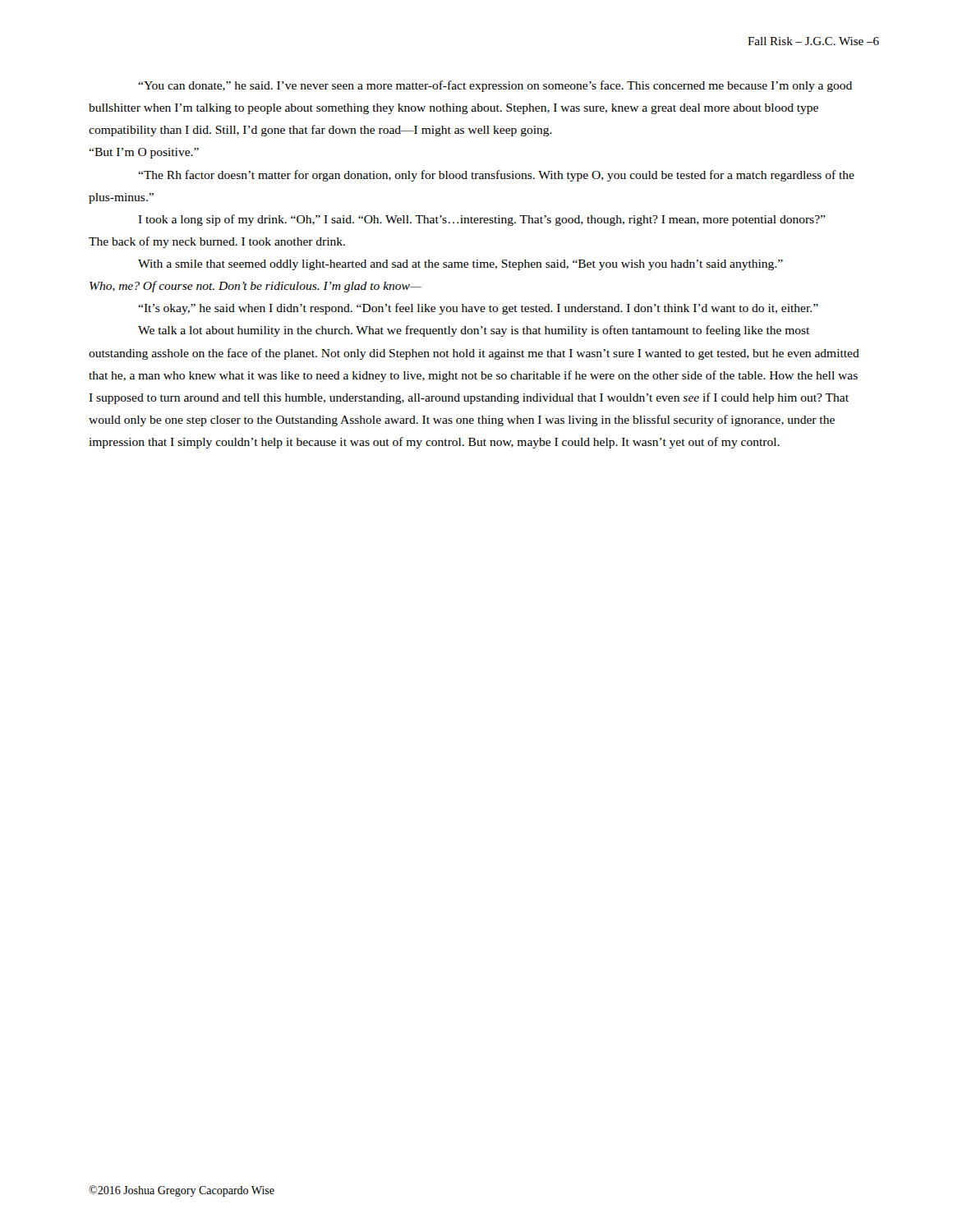
Task: Select the text starting "“You can donate,”"
Action: point(476,107)
